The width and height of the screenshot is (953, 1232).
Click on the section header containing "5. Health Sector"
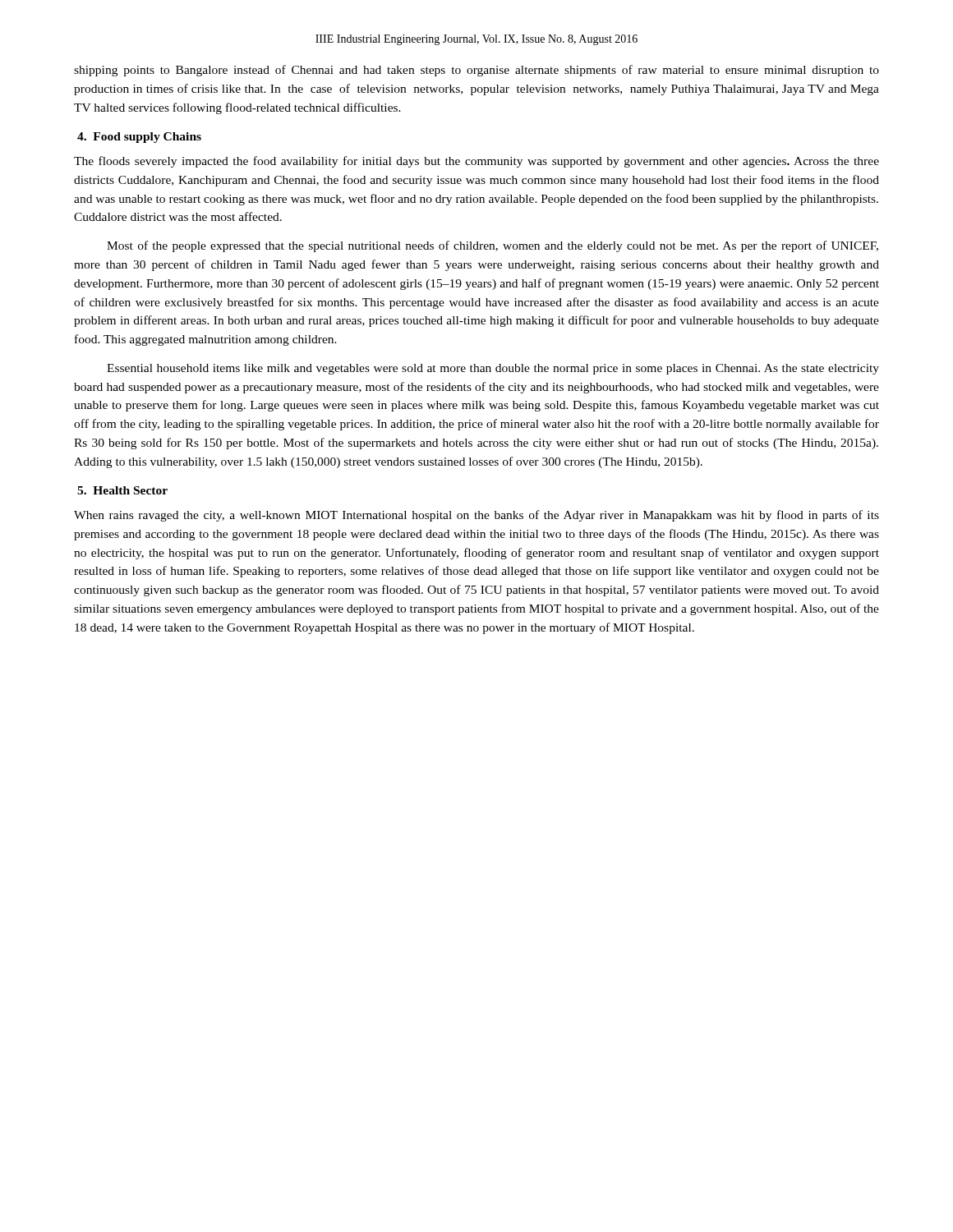tap(121, 490)
